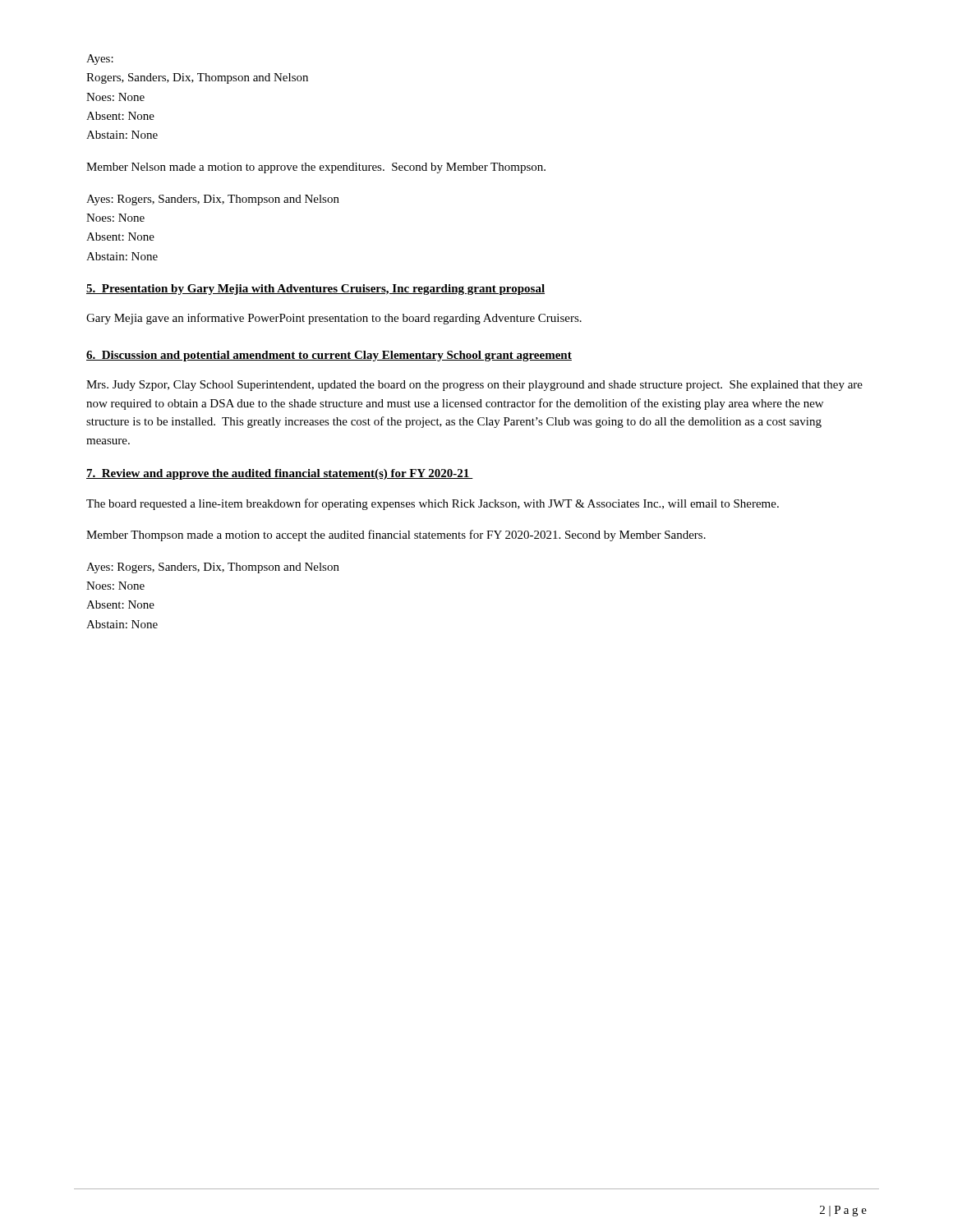953x1232 pixels.
Task: Click on the text block that says "Member Thompson made a motion to"
Action: [396, 535]
